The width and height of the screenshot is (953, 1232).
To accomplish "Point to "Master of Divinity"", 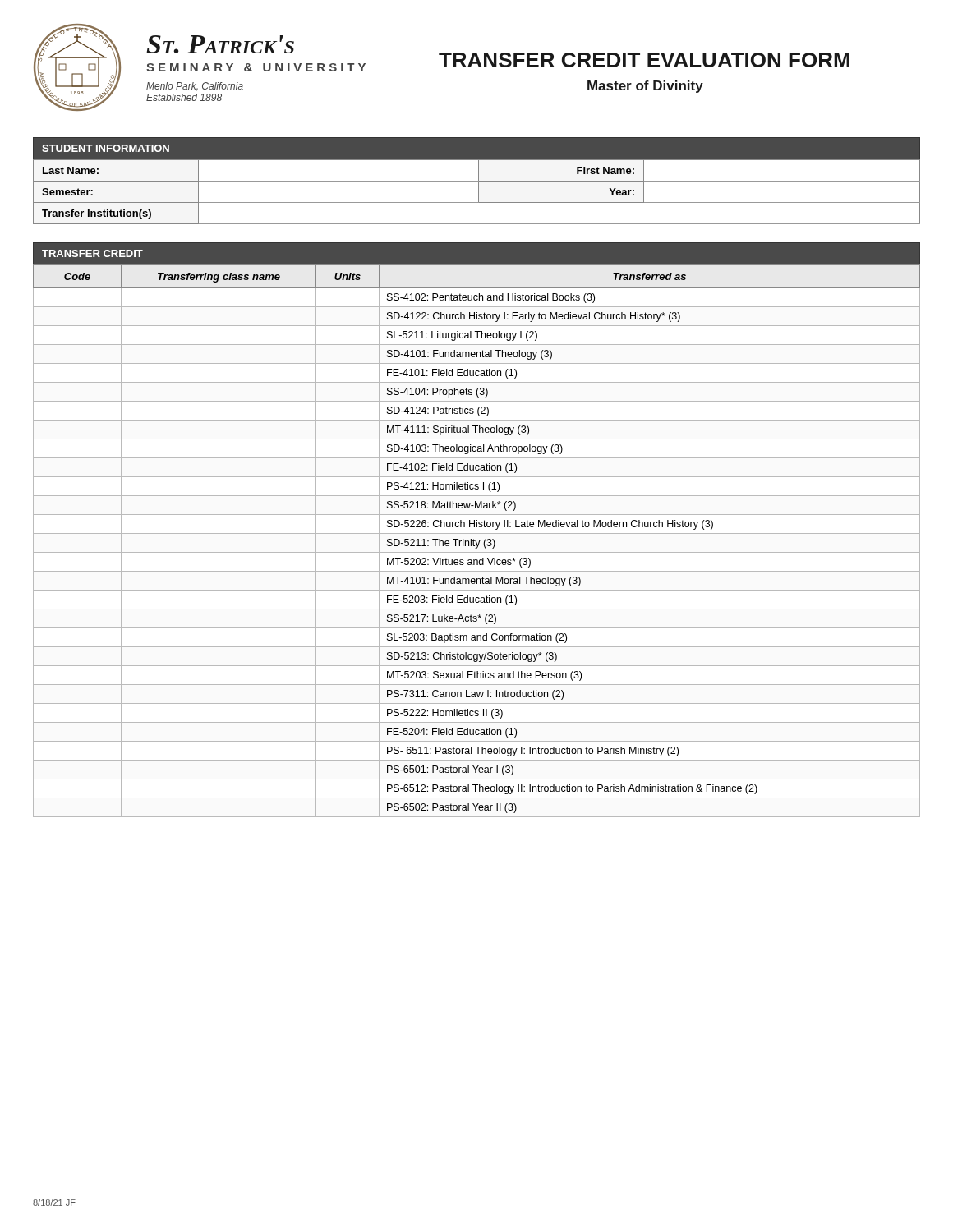I will [645, 86].
